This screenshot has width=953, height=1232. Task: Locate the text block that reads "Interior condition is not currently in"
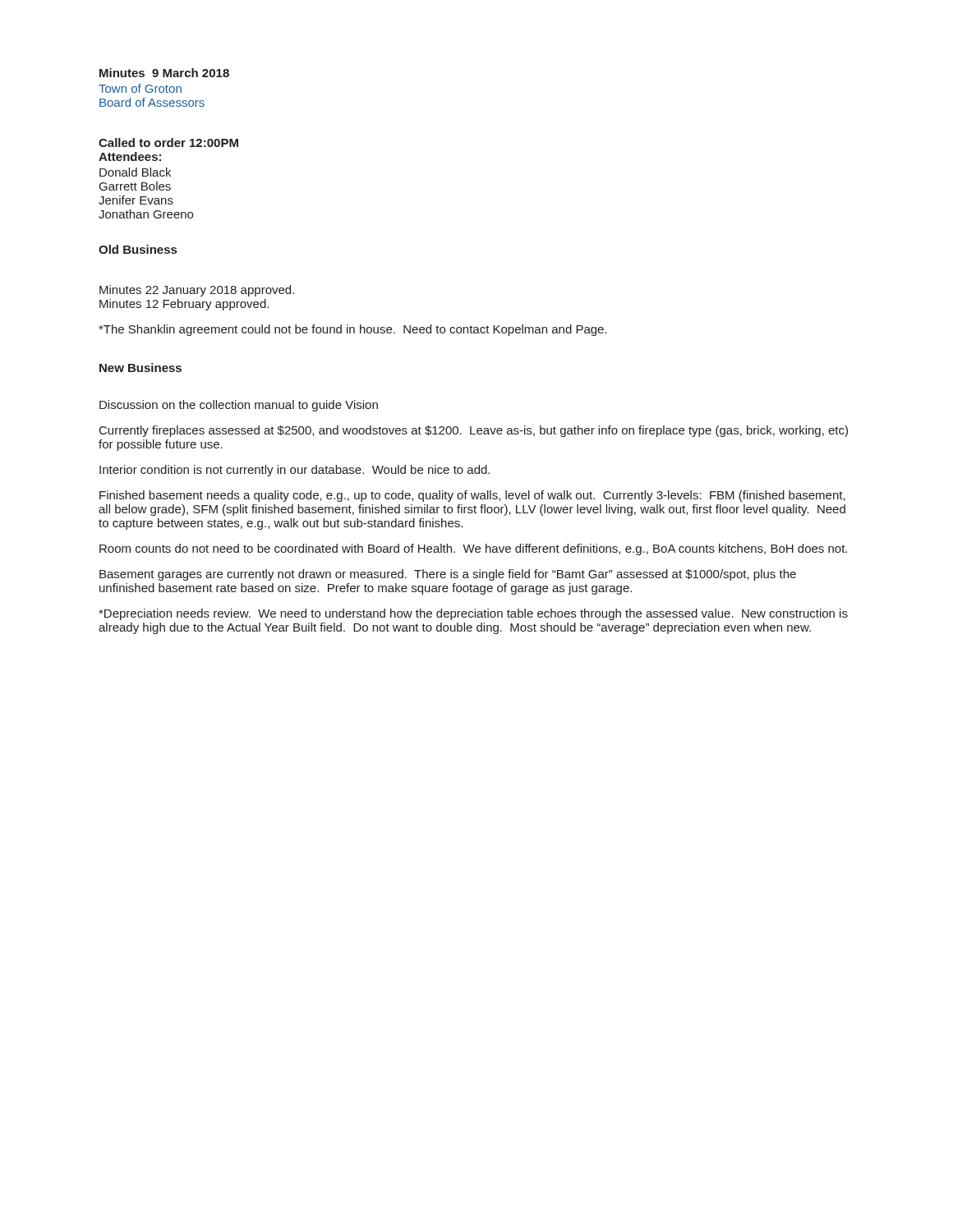295,469
